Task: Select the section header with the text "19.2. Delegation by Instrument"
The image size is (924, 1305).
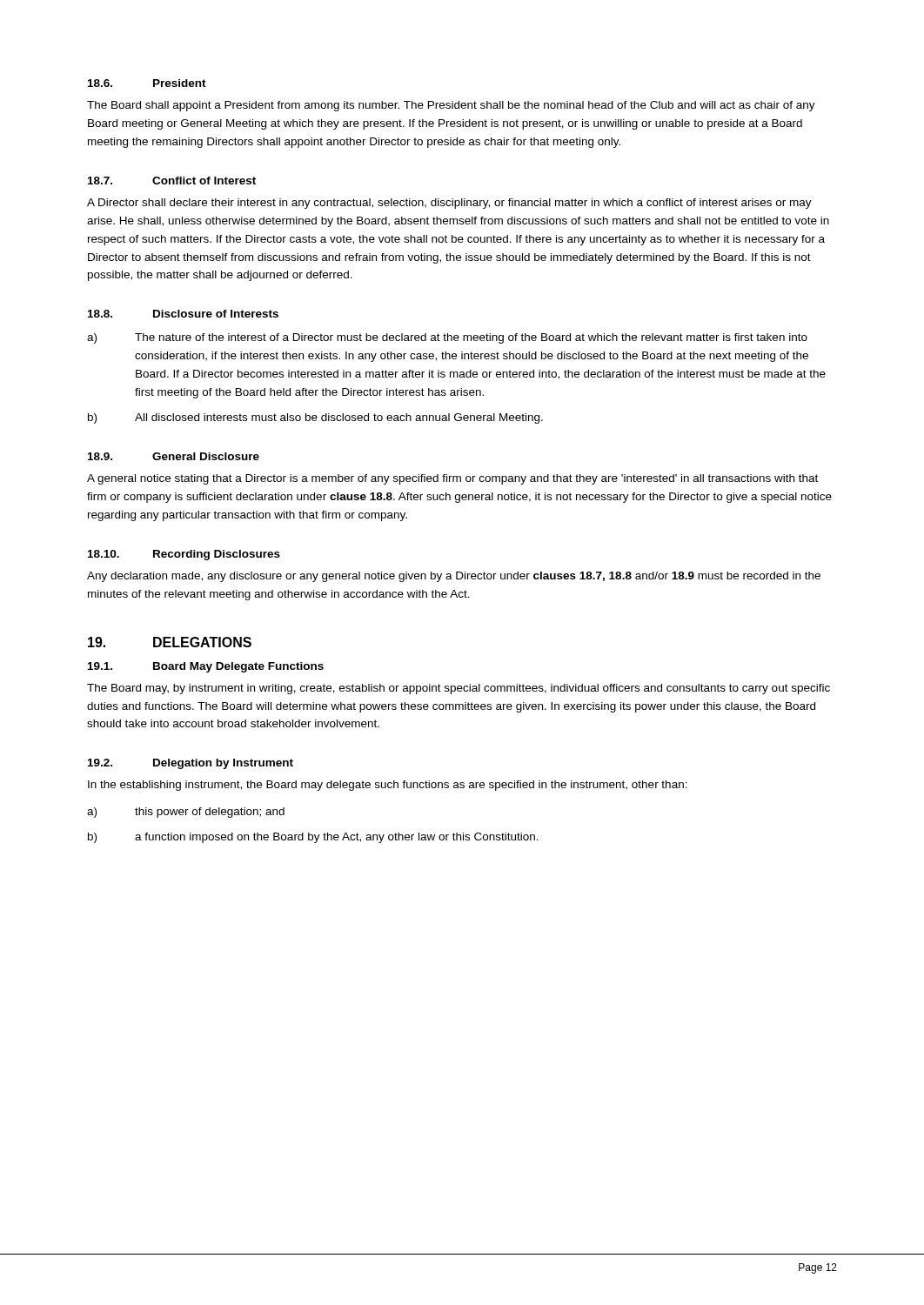Action: coord(190,763)
